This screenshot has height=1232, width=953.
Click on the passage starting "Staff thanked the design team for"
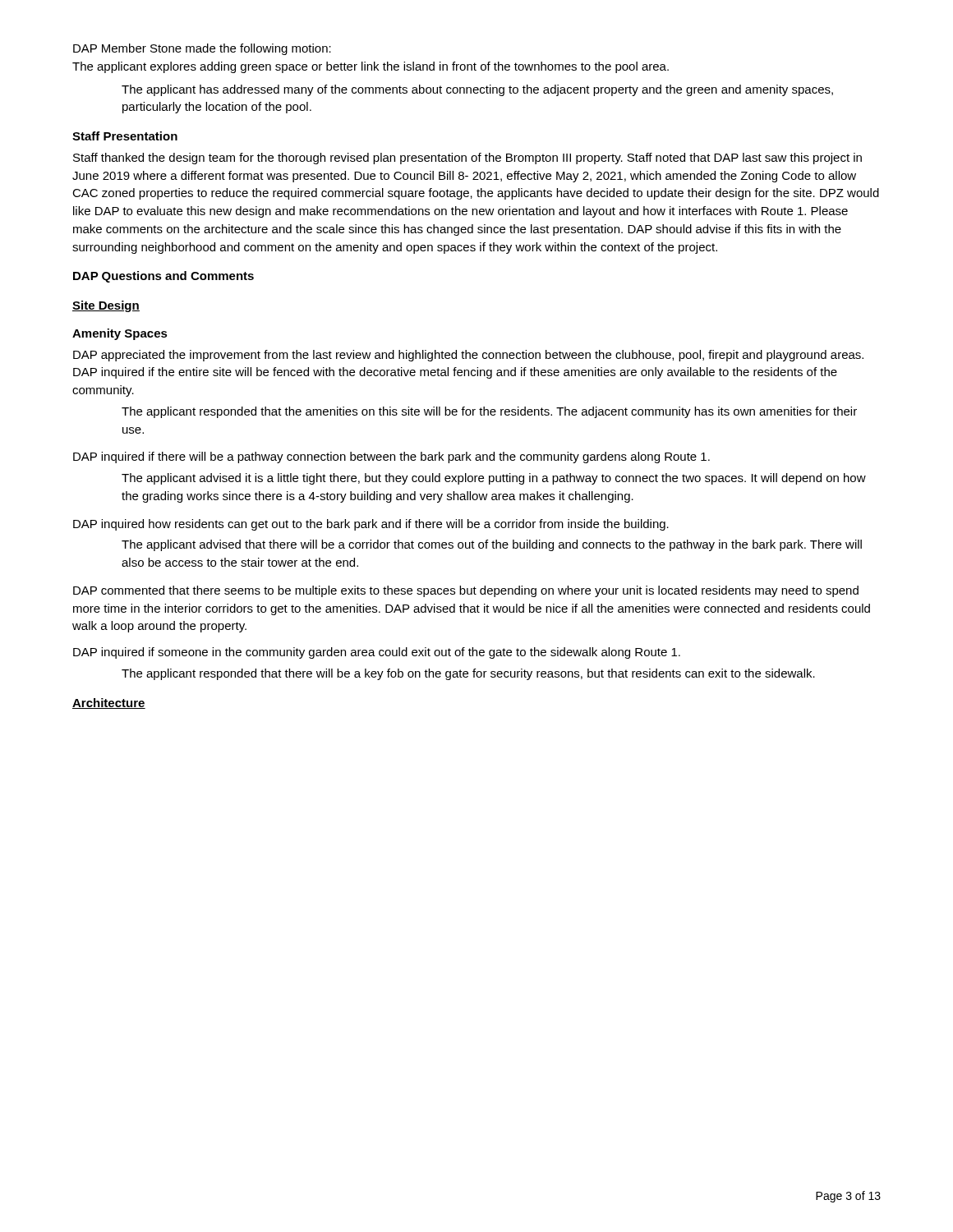476,202
